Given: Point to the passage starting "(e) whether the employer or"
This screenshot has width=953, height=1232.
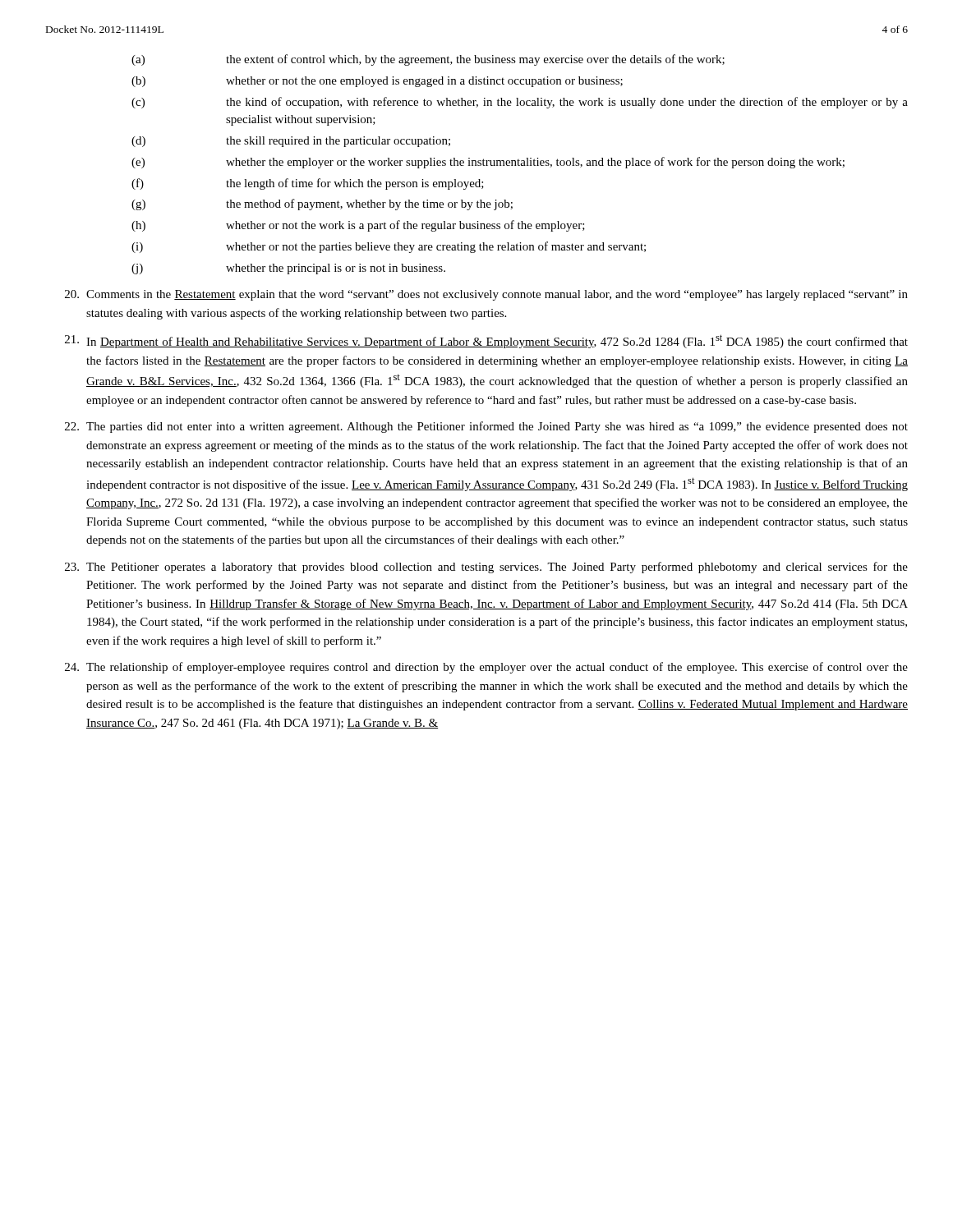Looking at the screenshot, I should [x=476, y=162].
